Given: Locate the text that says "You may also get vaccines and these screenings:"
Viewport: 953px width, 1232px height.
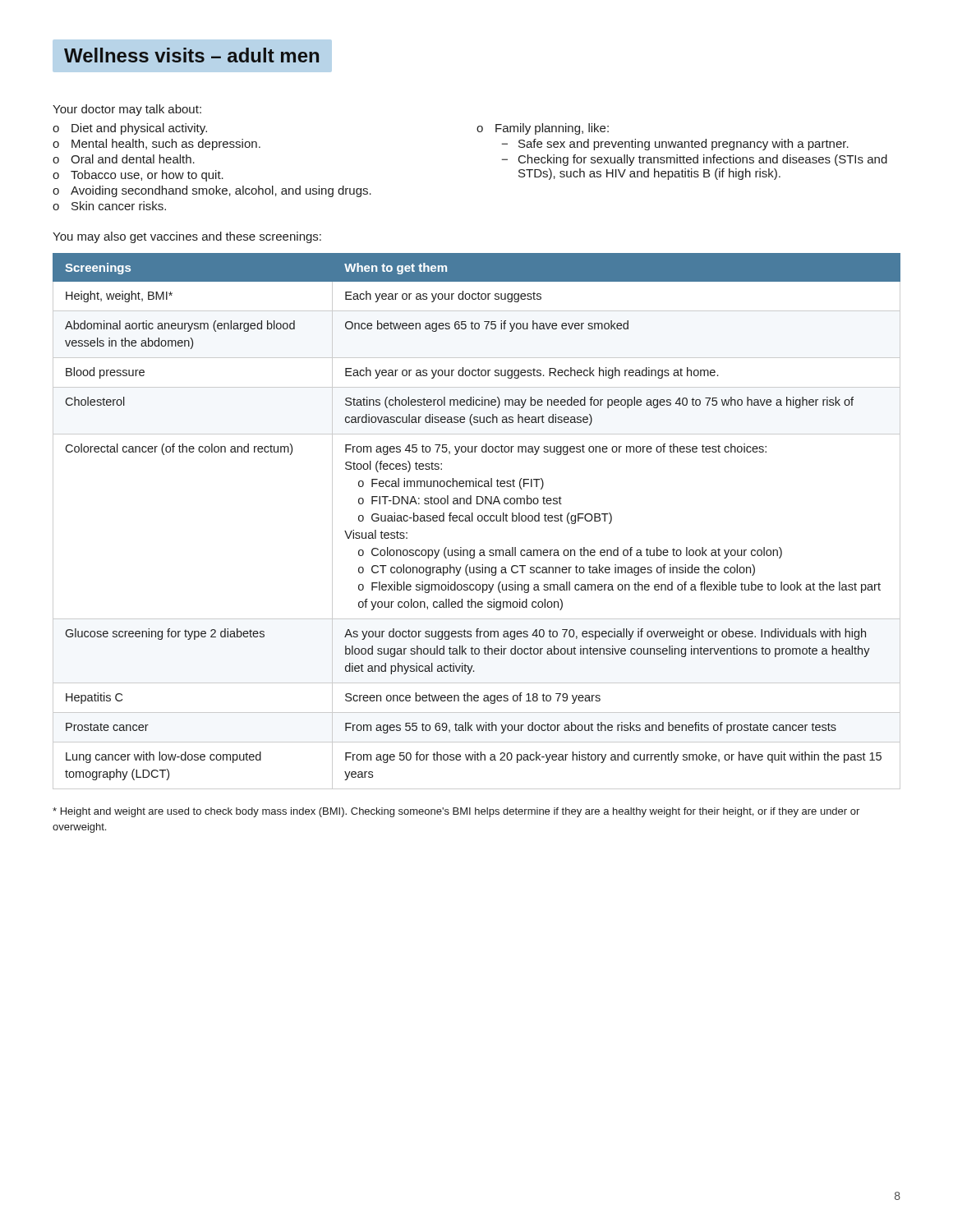Looking at the screenshot, I should 187,236.
